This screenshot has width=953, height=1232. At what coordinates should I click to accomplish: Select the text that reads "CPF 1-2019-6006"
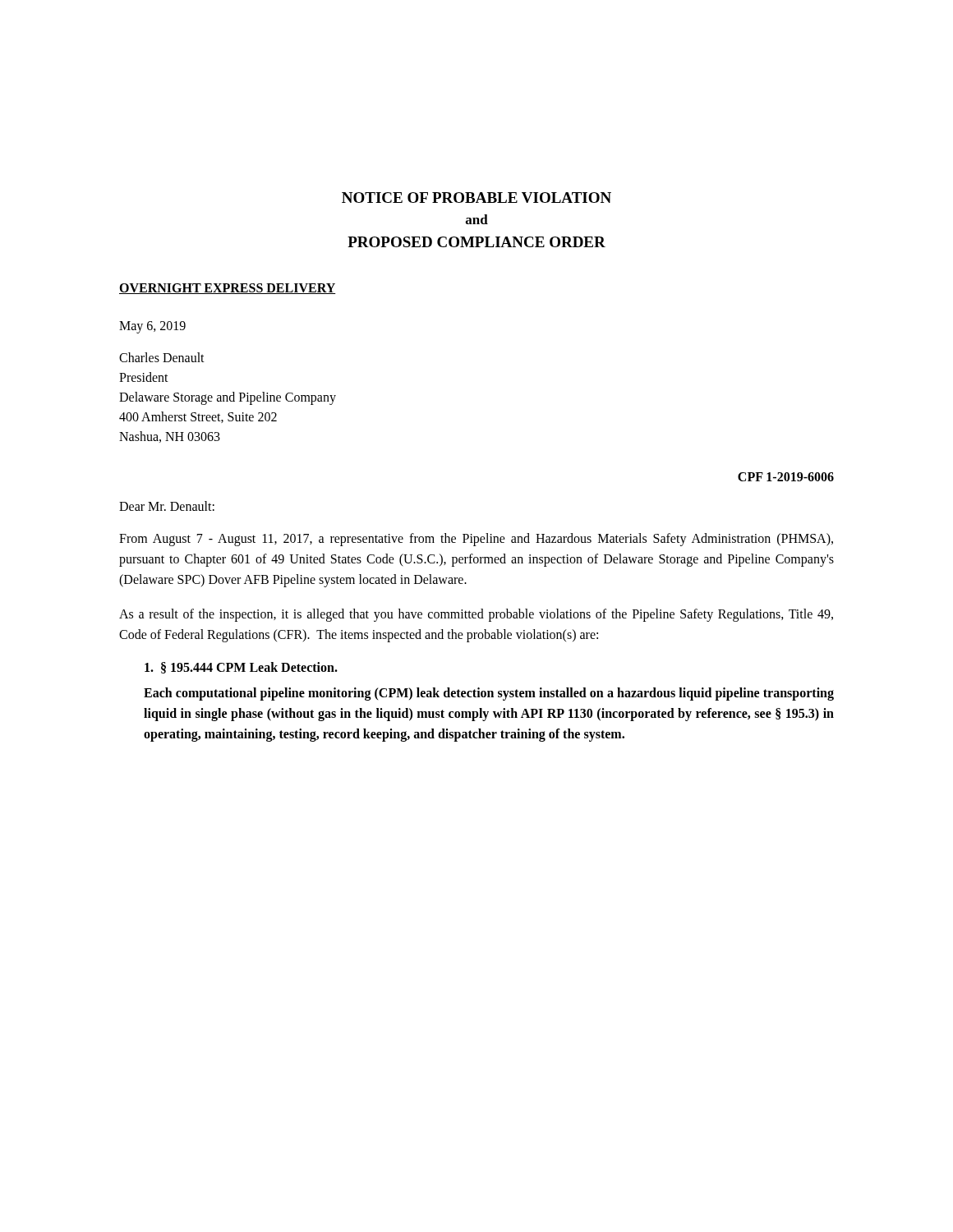tap(786, 477)
